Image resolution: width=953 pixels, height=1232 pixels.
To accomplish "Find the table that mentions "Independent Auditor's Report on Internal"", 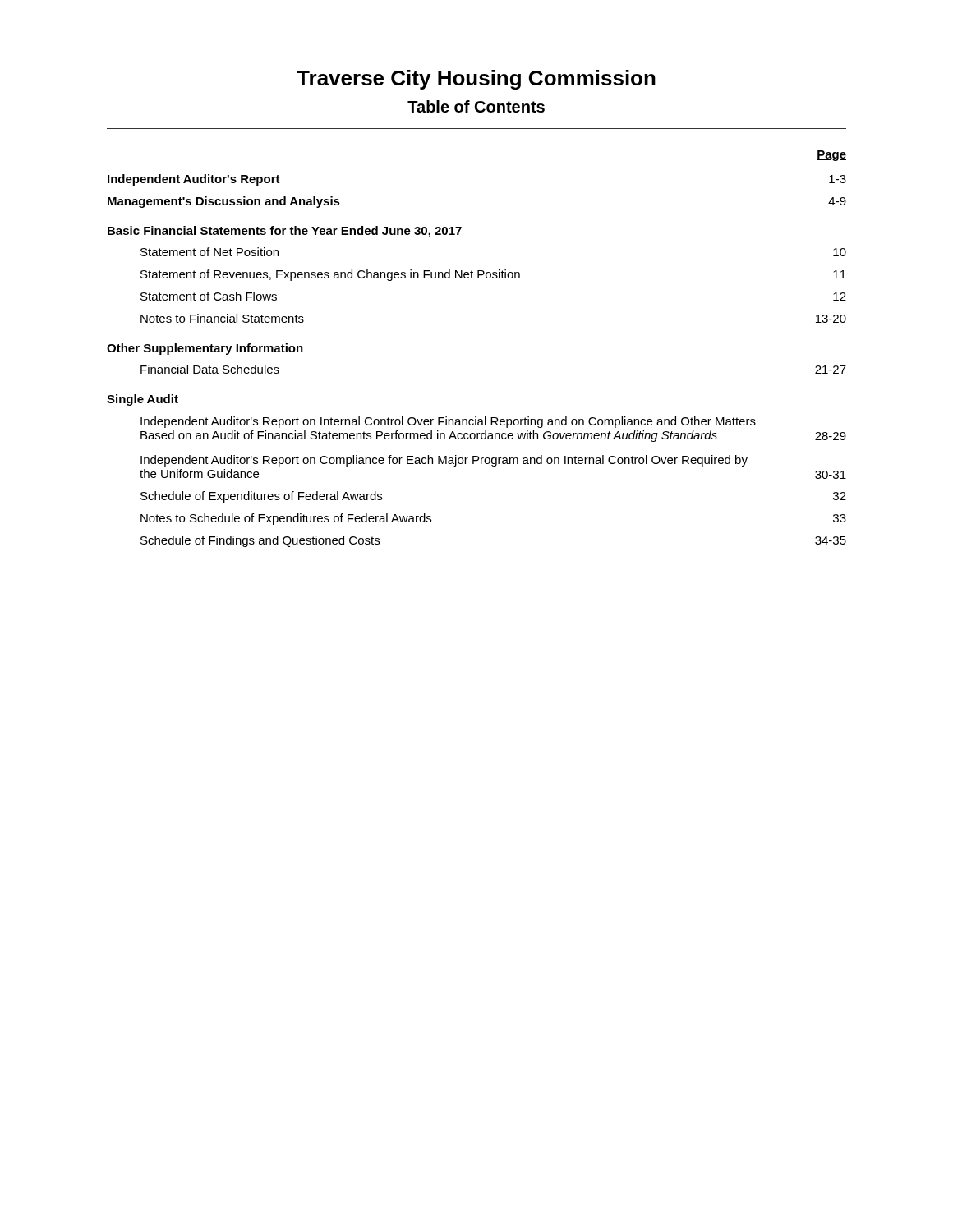I will tap(476, 344).
